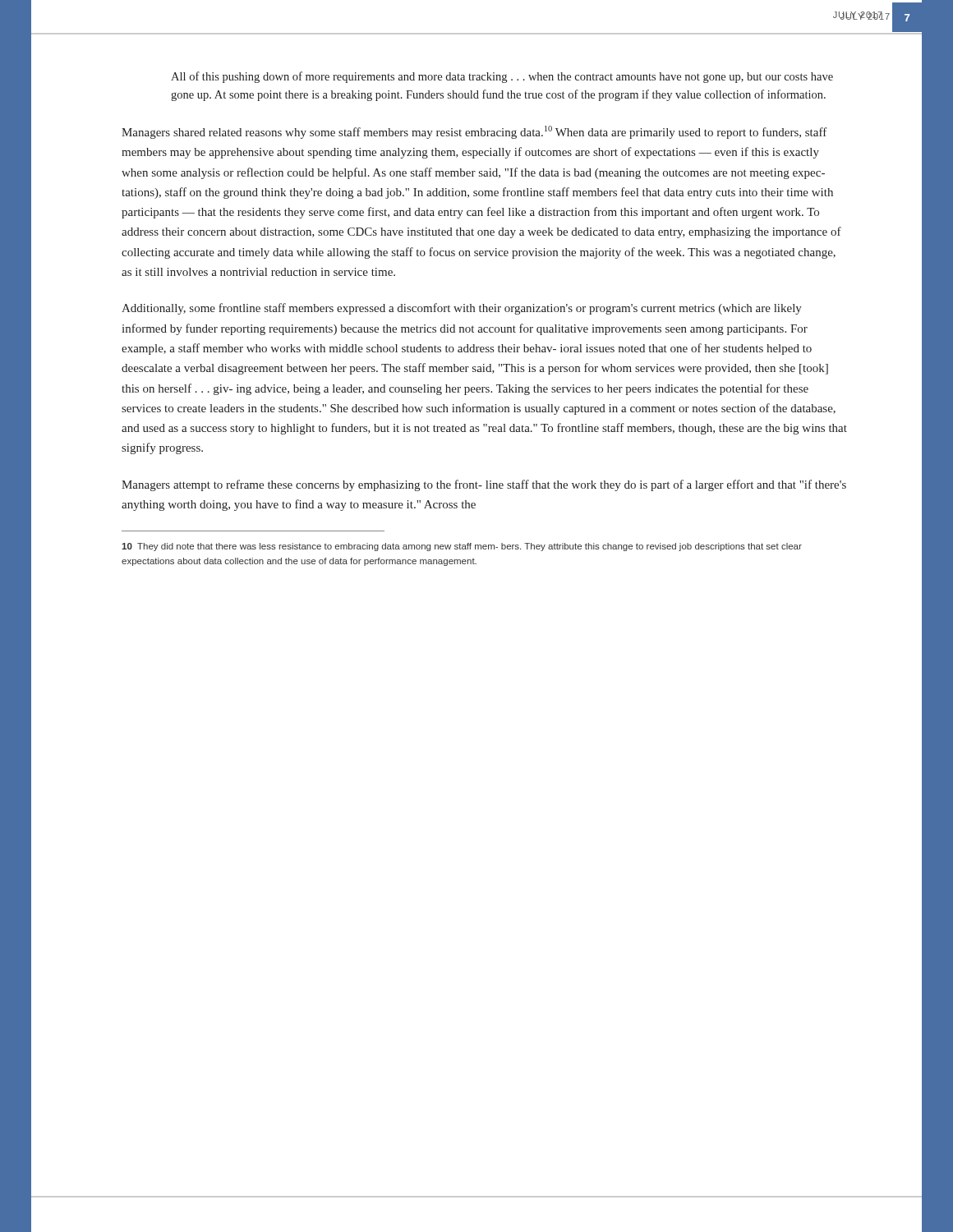Select the passage starting "Managers shared related reasons why some"
The image size is (953, 1232).
point(481,201)
